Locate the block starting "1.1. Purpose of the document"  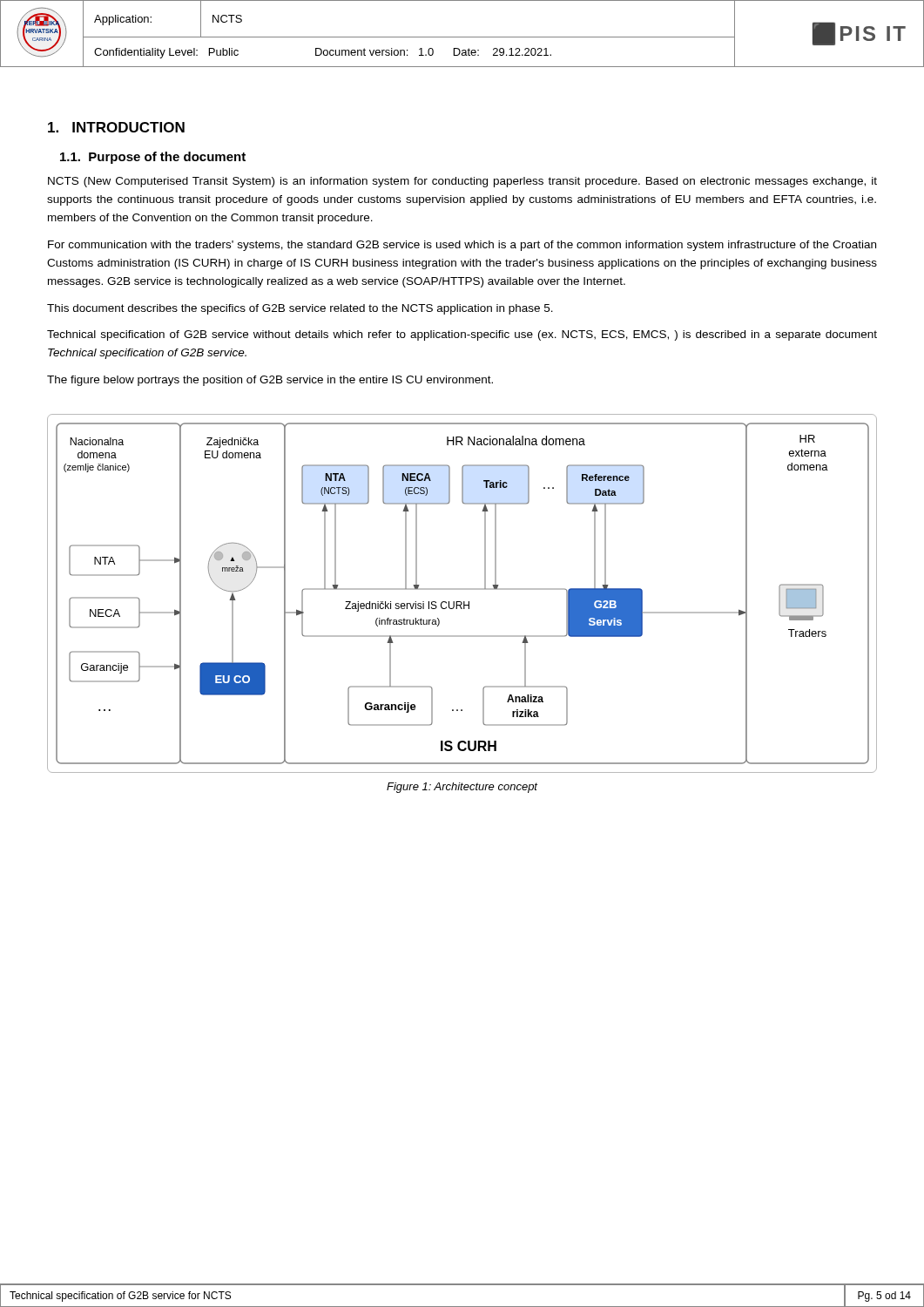pos(153,156)
